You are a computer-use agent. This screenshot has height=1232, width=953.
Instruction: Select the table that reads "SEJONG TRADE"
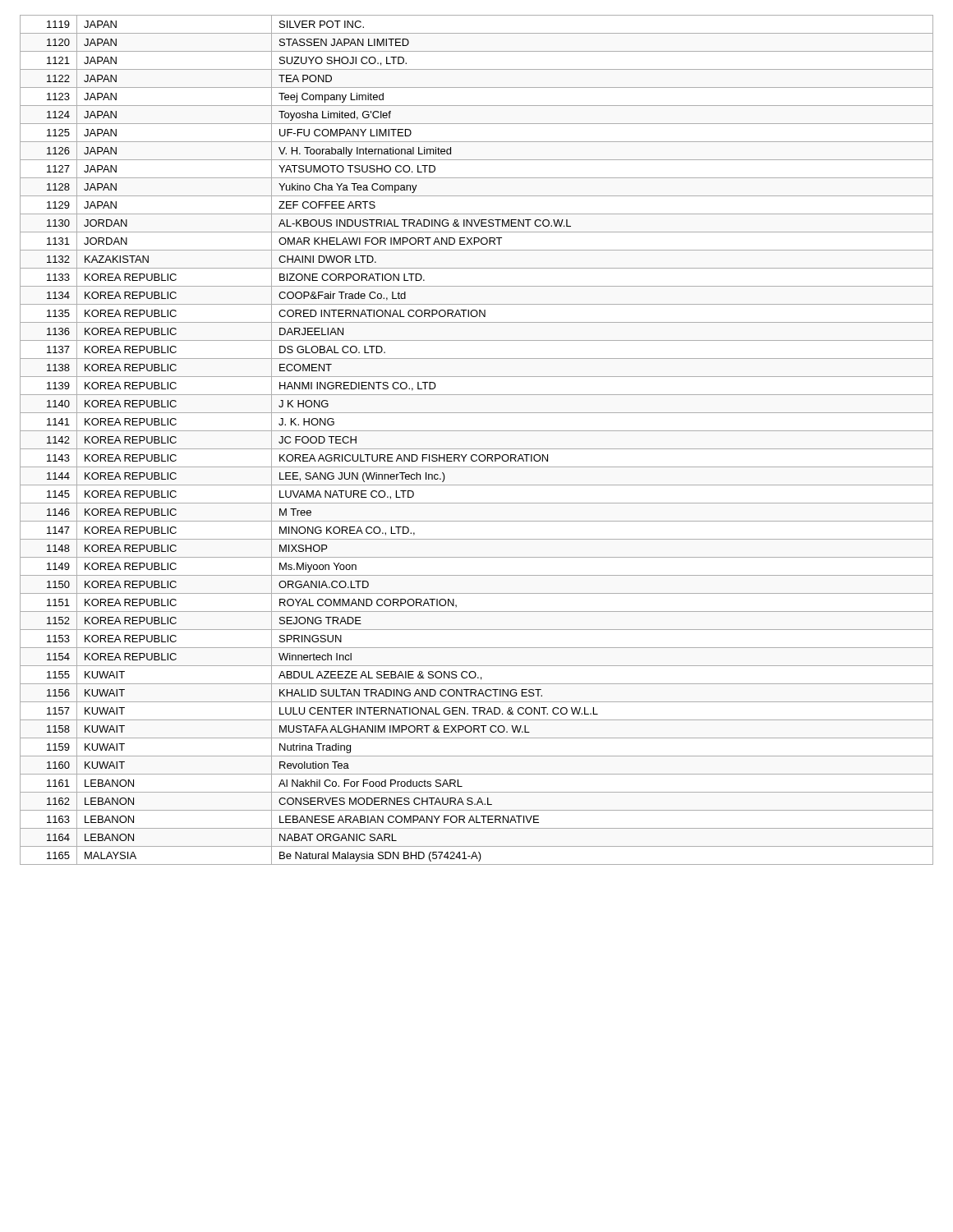tap(476, 440)
